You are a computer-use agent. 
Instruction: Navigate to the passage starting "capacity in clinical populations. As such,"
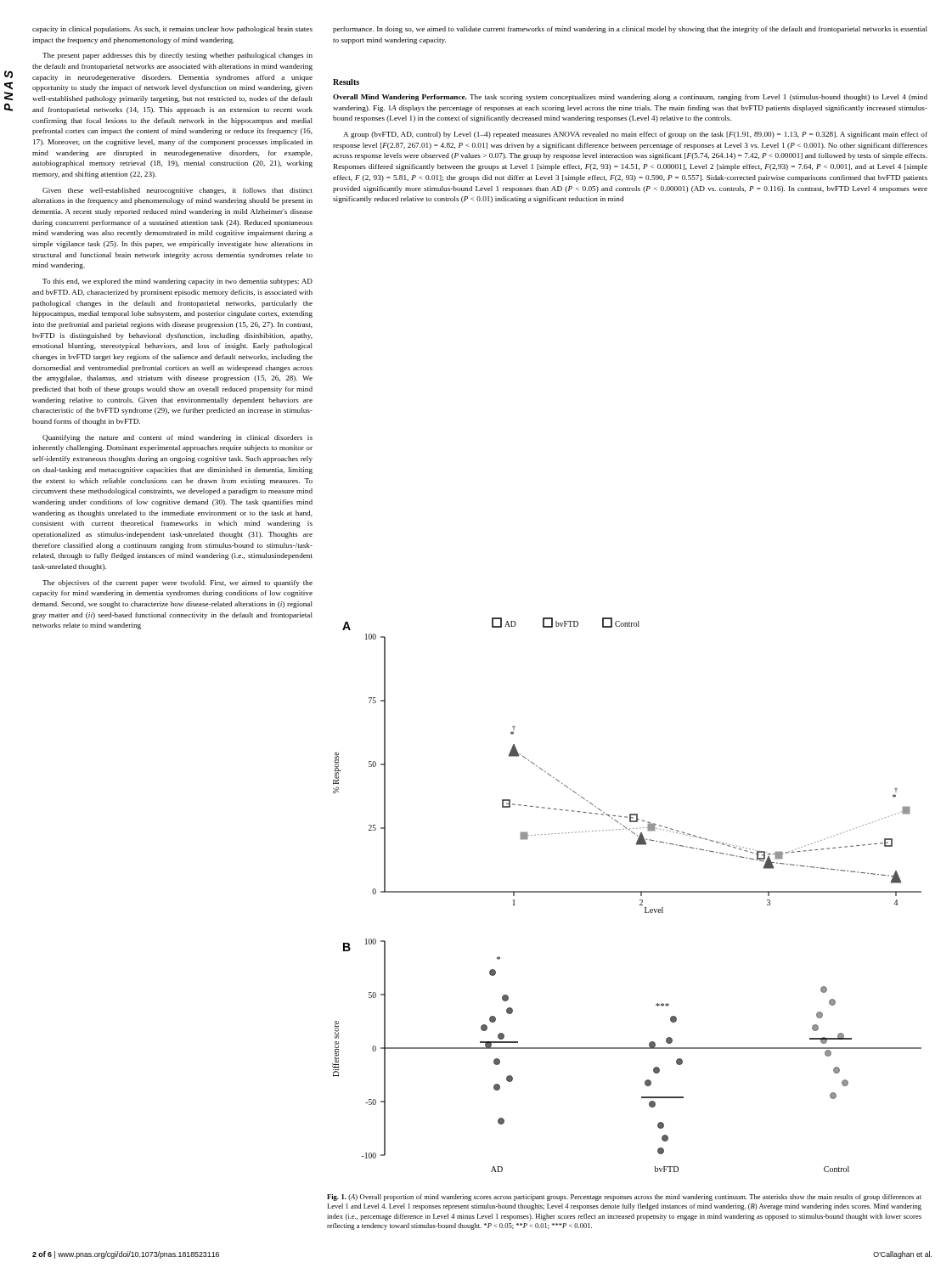coord(172,327)
